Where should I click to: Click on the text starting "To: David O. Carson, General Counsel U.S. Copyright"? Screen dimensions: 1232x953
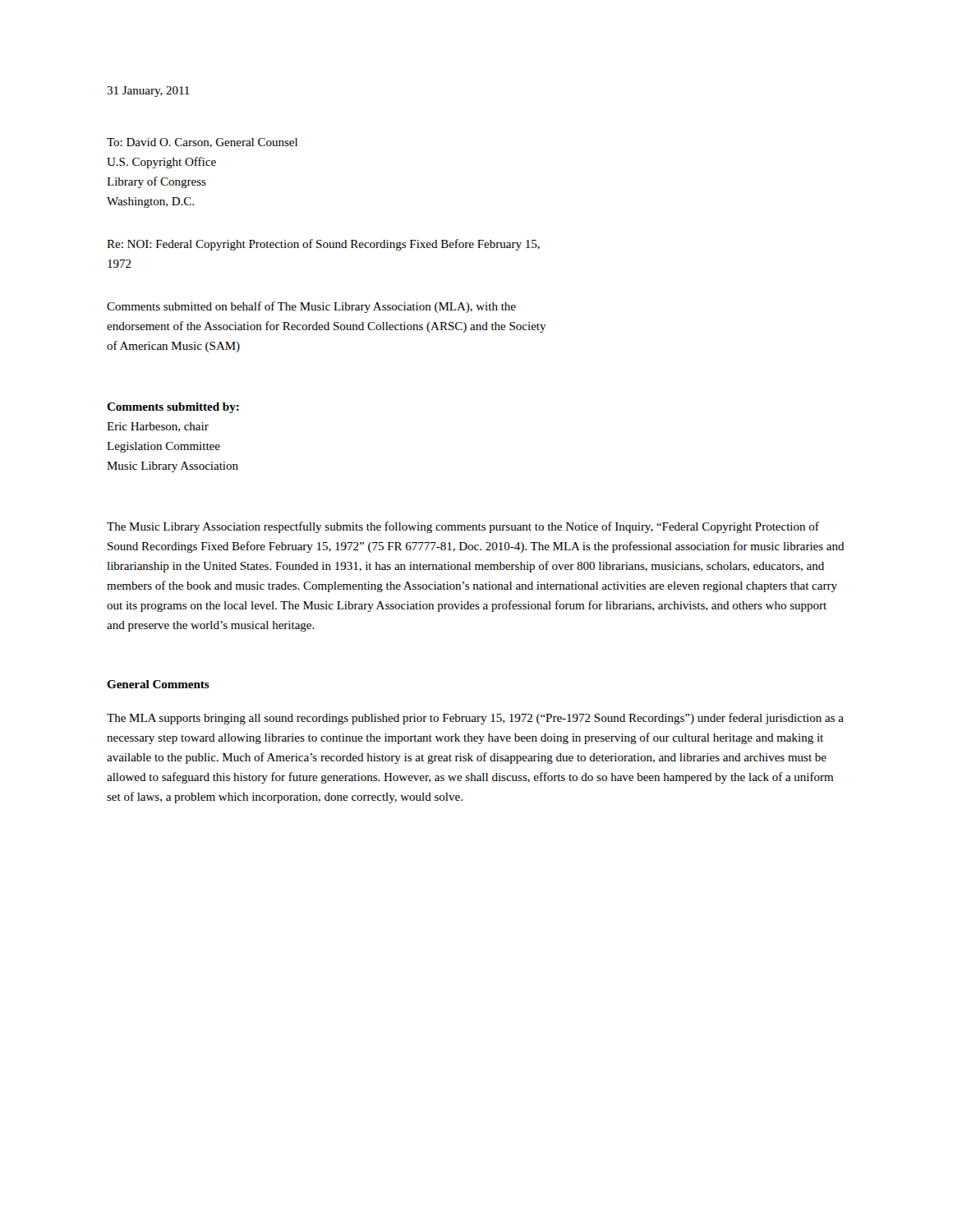(202, 172)
